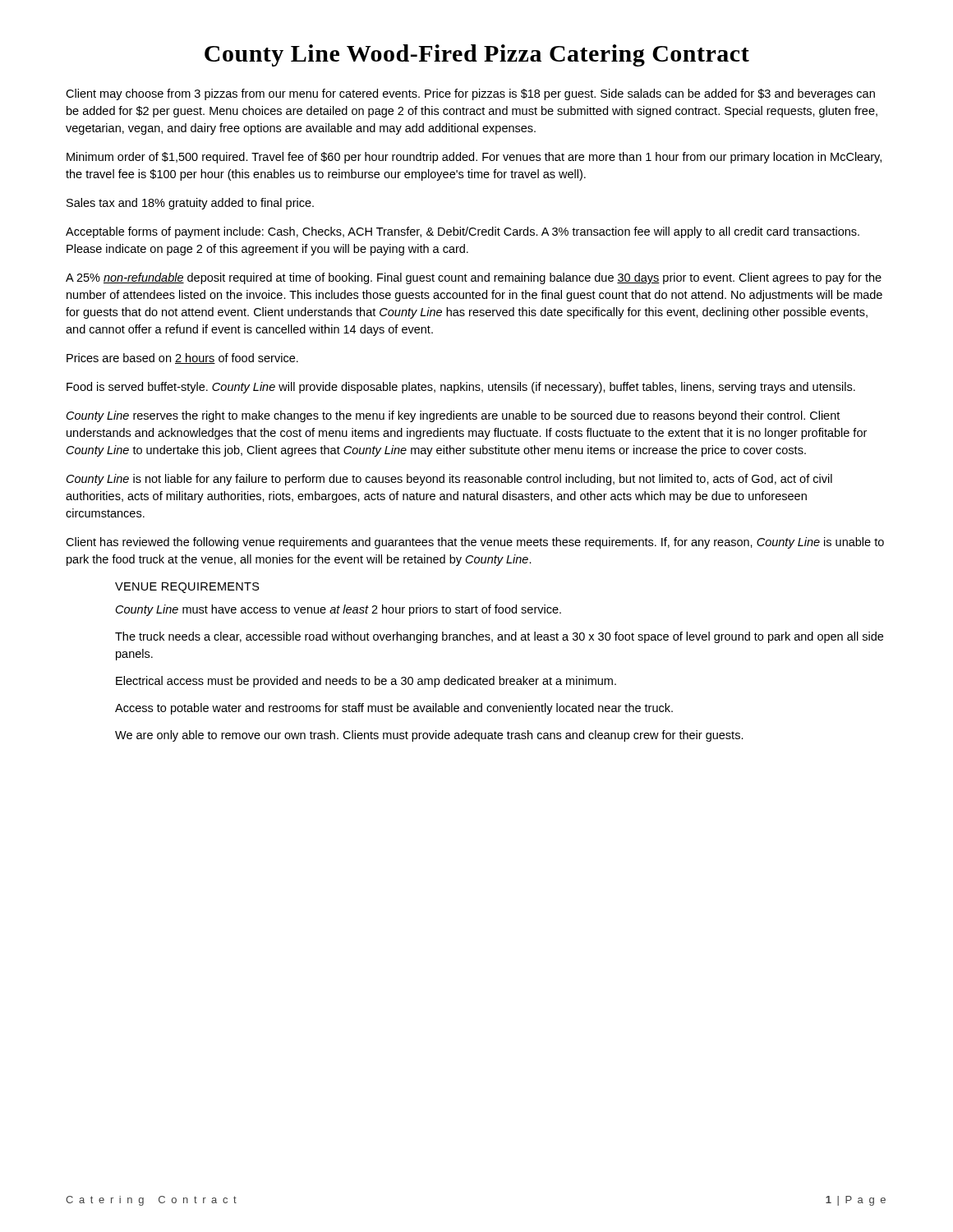The image size is (953, 1232).
Task: Find a section header
Action: (x=187, y=587)
